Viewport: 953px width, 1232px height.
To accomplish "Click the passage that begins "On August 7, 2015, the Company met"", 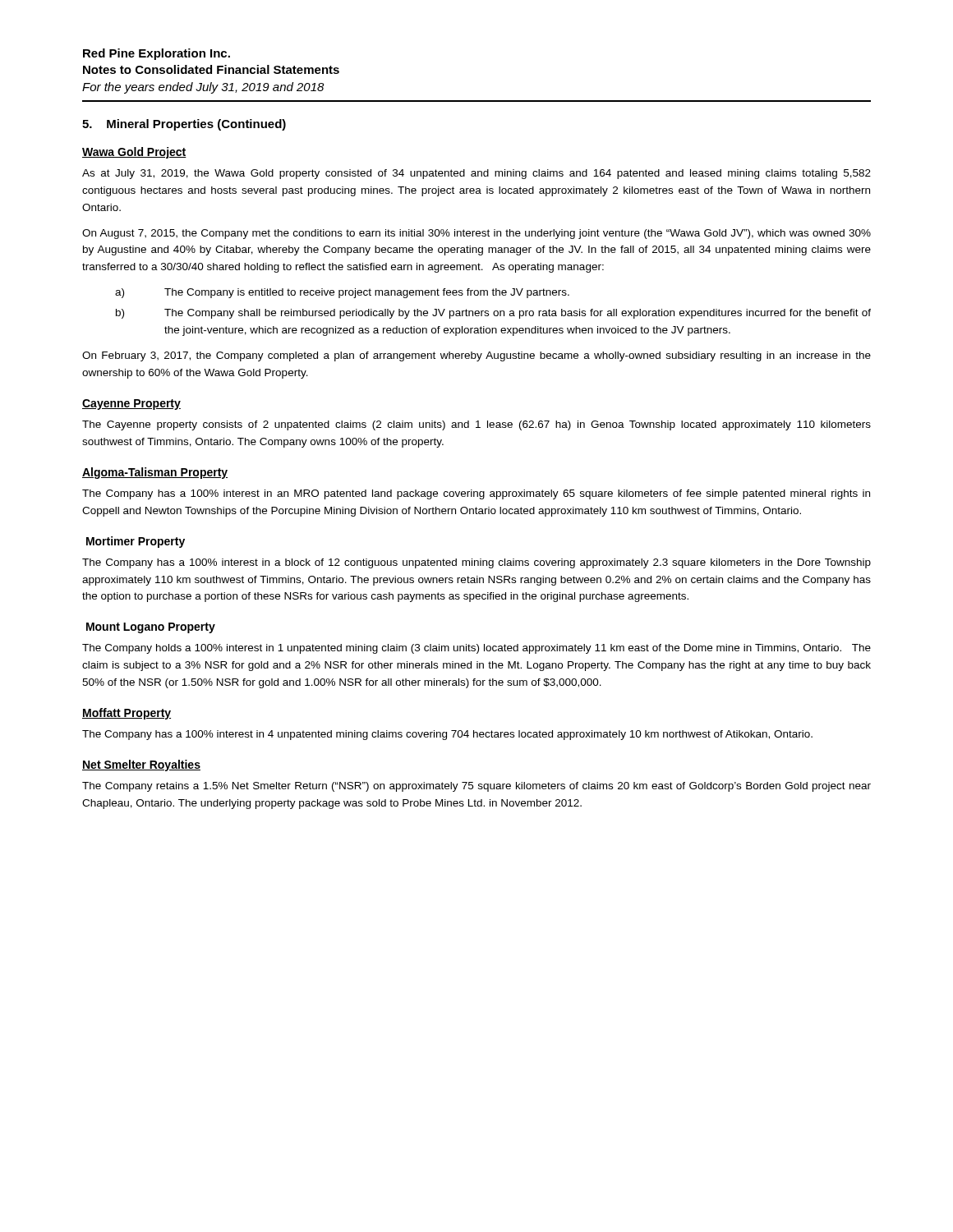I will 476,250.
